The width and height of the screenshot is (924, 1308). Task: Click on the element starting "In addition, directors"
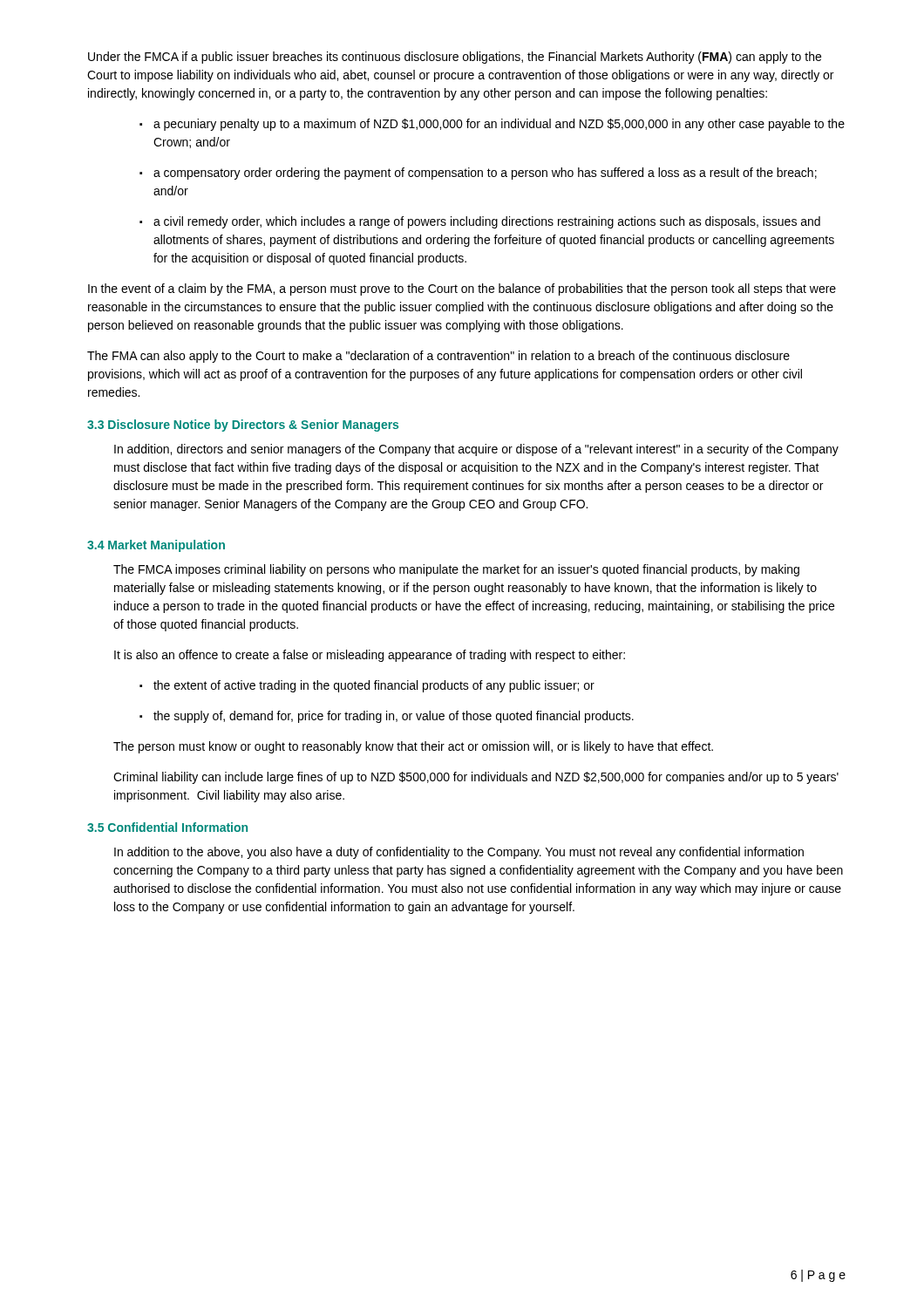point(476,477)
